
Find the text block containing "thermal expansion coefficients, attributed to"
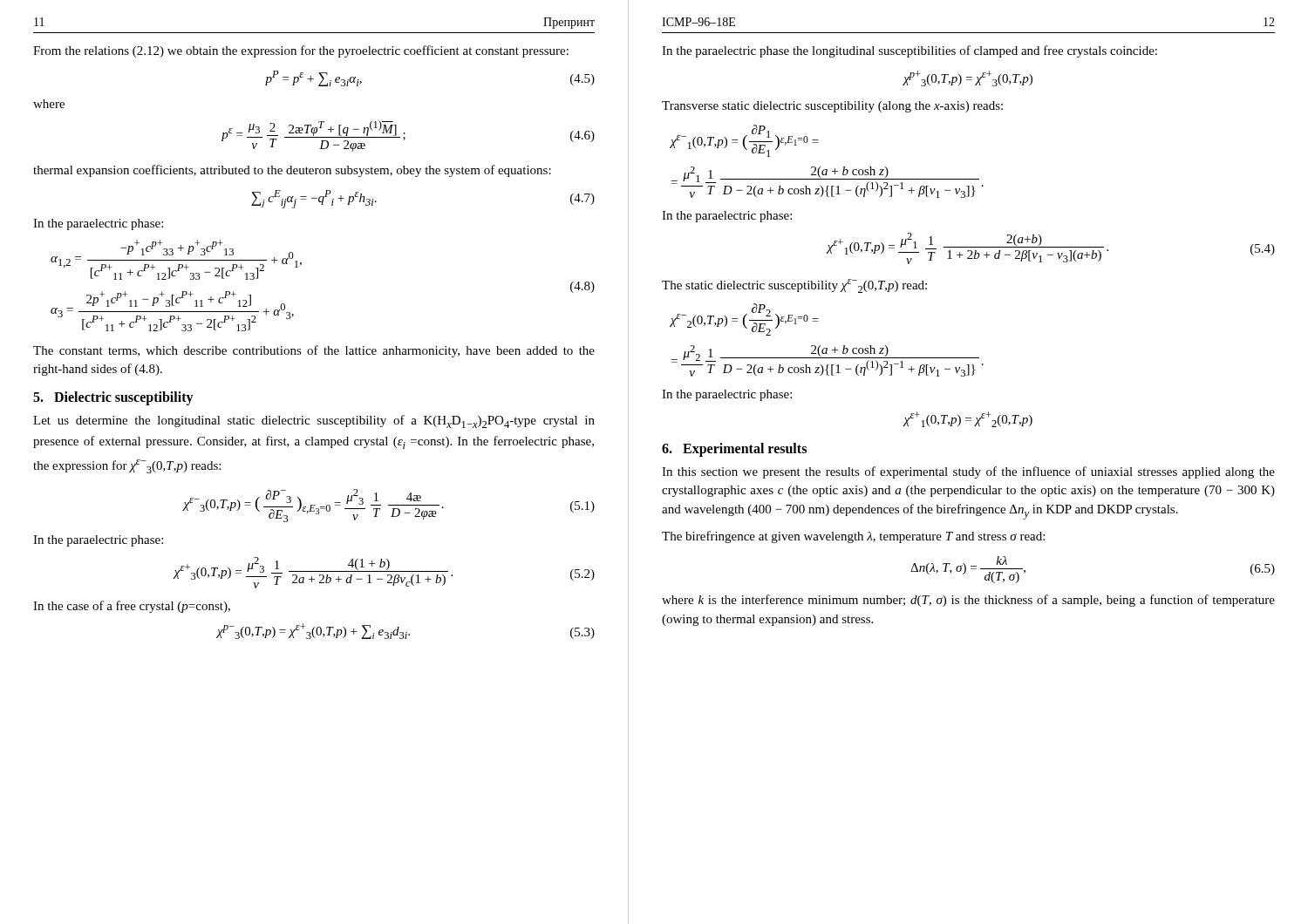point(292,170)
